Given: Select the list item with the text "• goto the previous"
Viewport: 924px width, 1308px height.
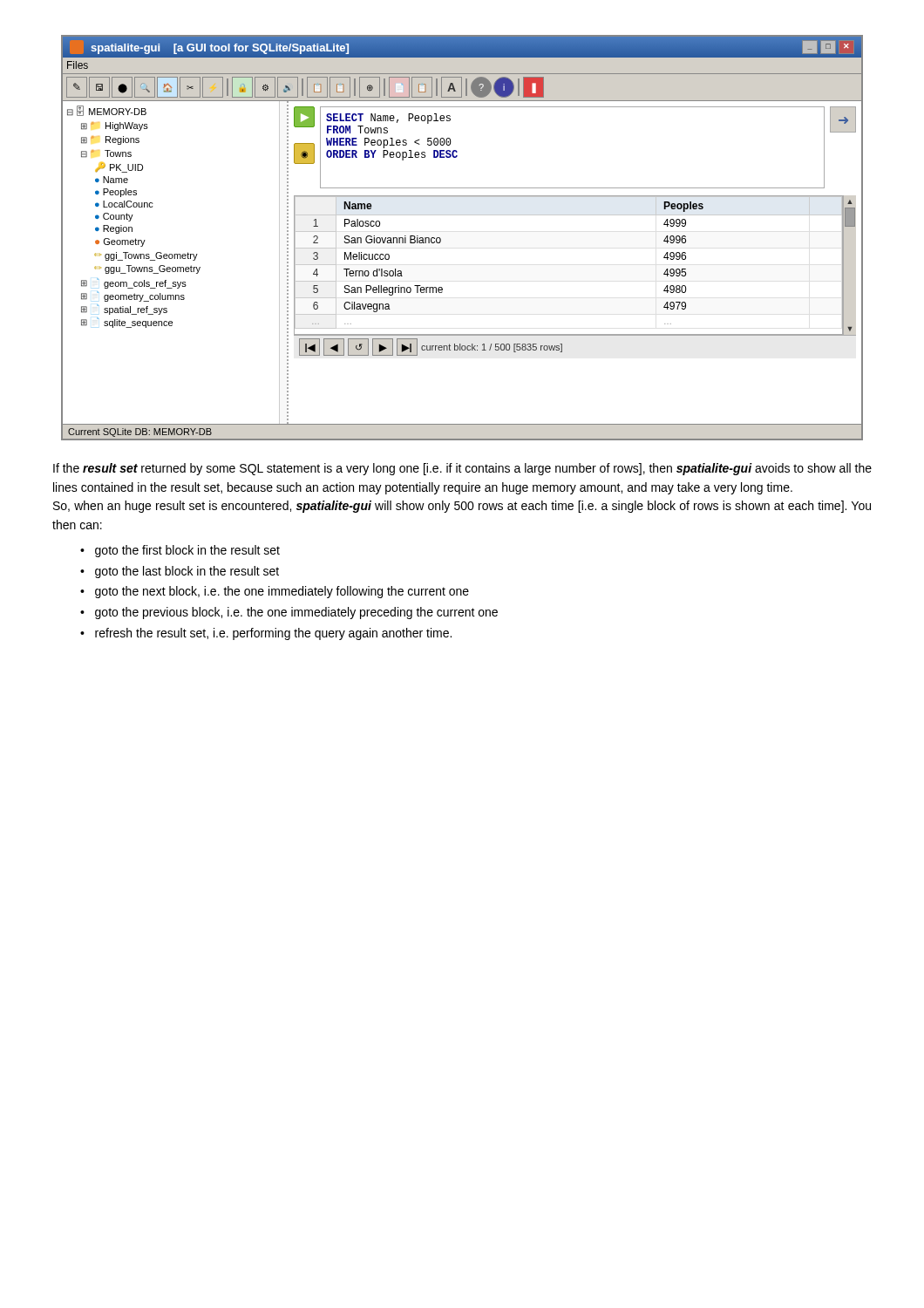Looking at the screenshot, I should tap(289, 612).
